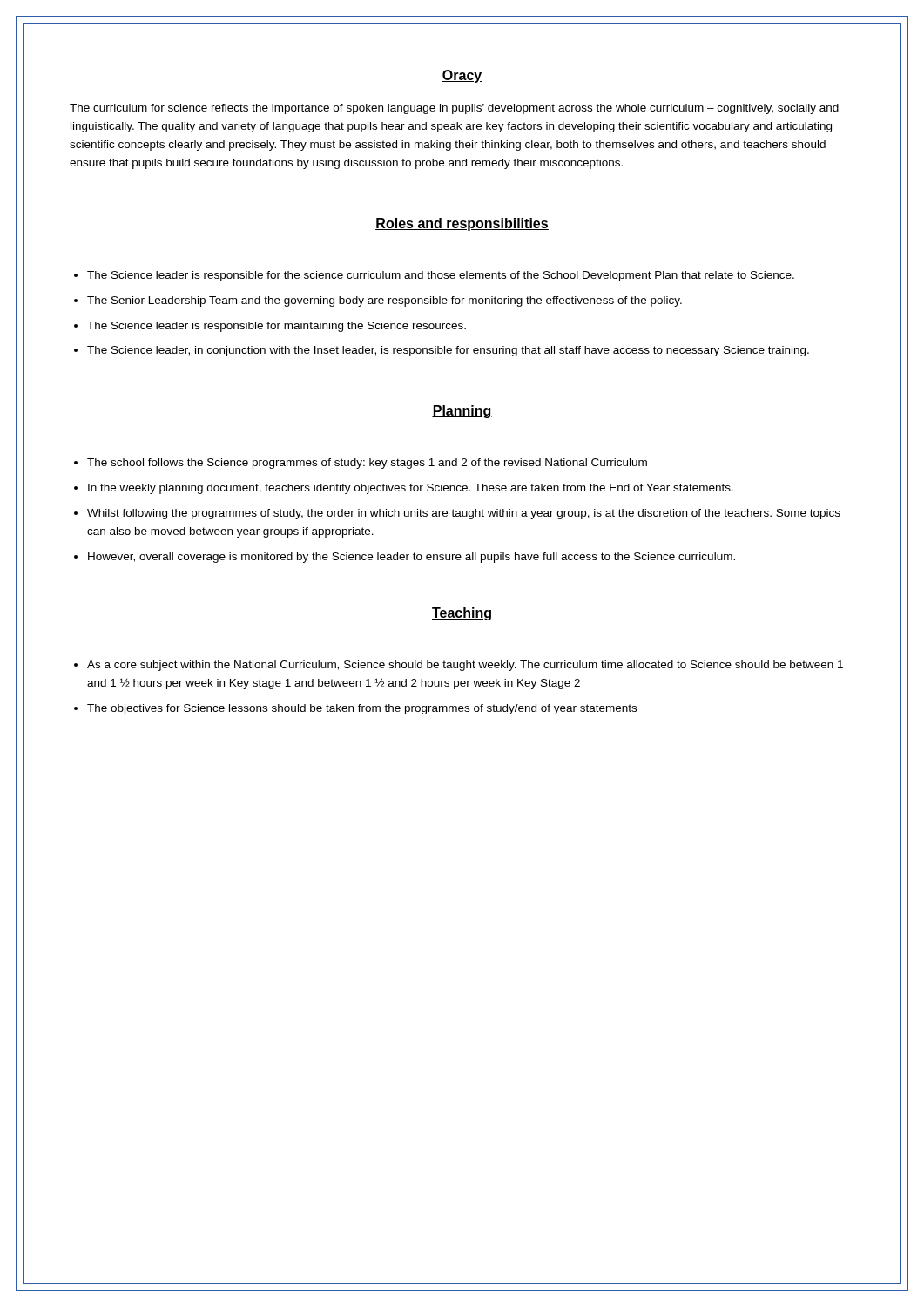
Task: Where is the passage that starts "The Science leader, in conjunction"?
Action: tap(471, 351)
